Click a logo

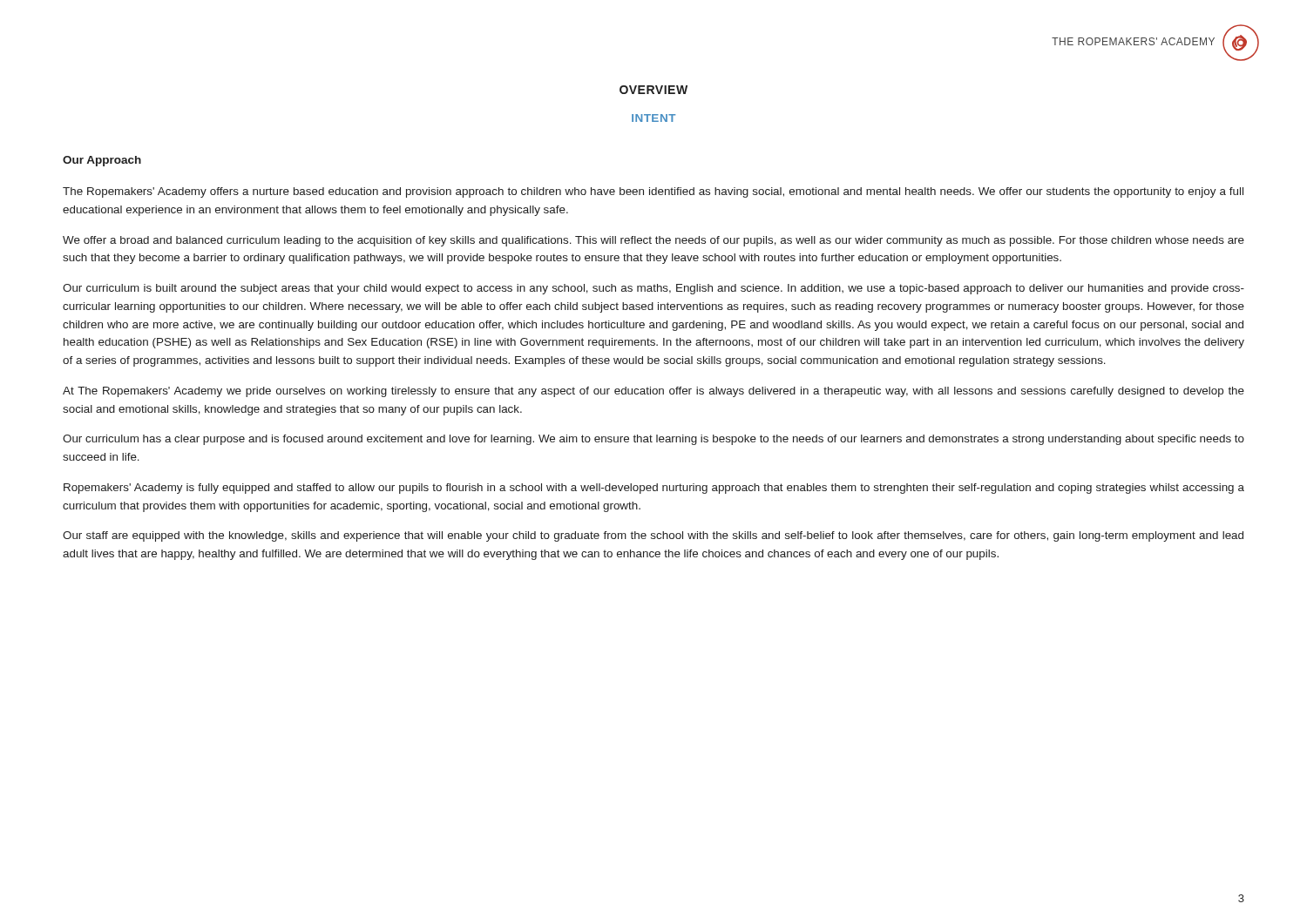tap(1155, 43)
